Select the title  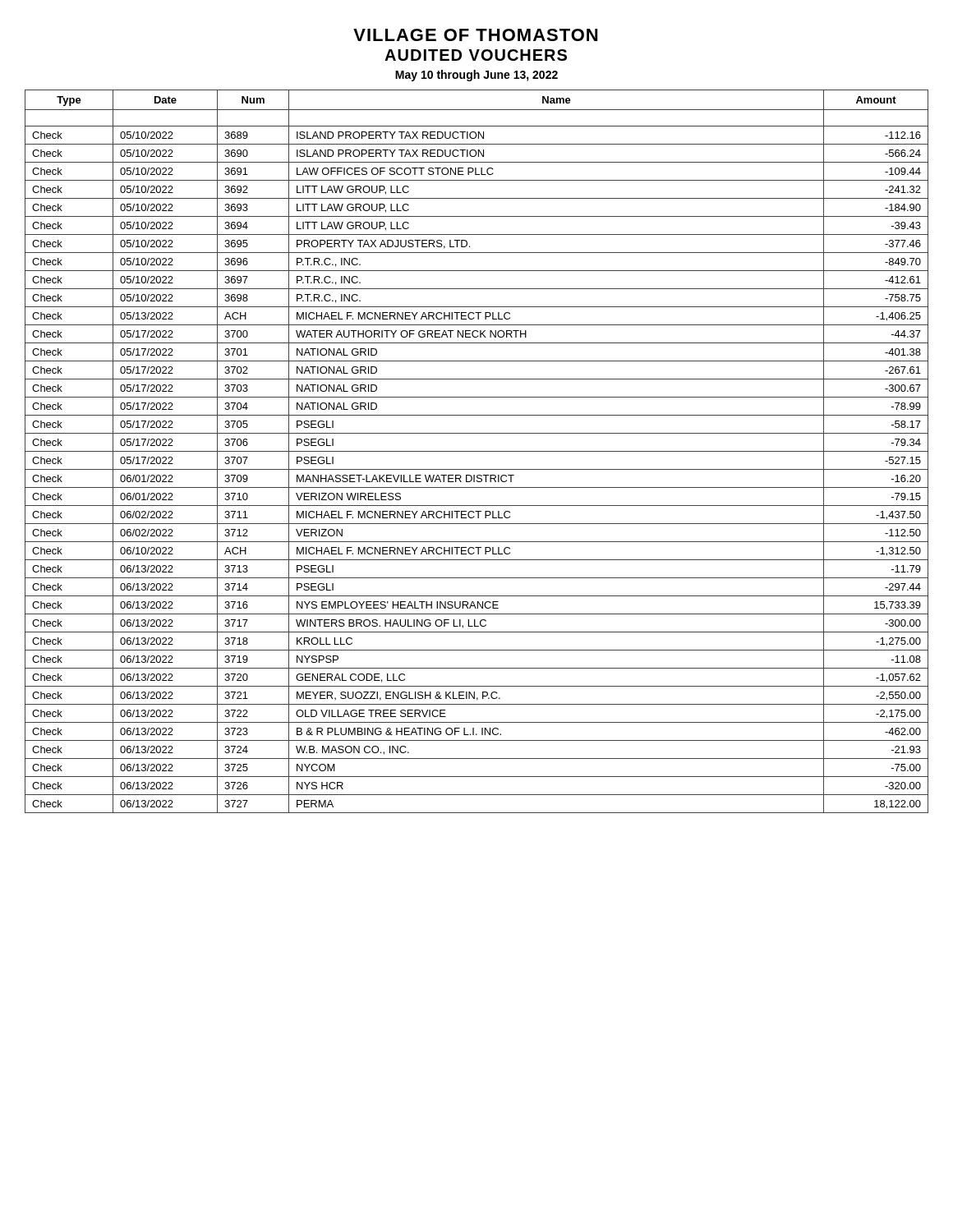pyautogui.click(x=476, y=53)
